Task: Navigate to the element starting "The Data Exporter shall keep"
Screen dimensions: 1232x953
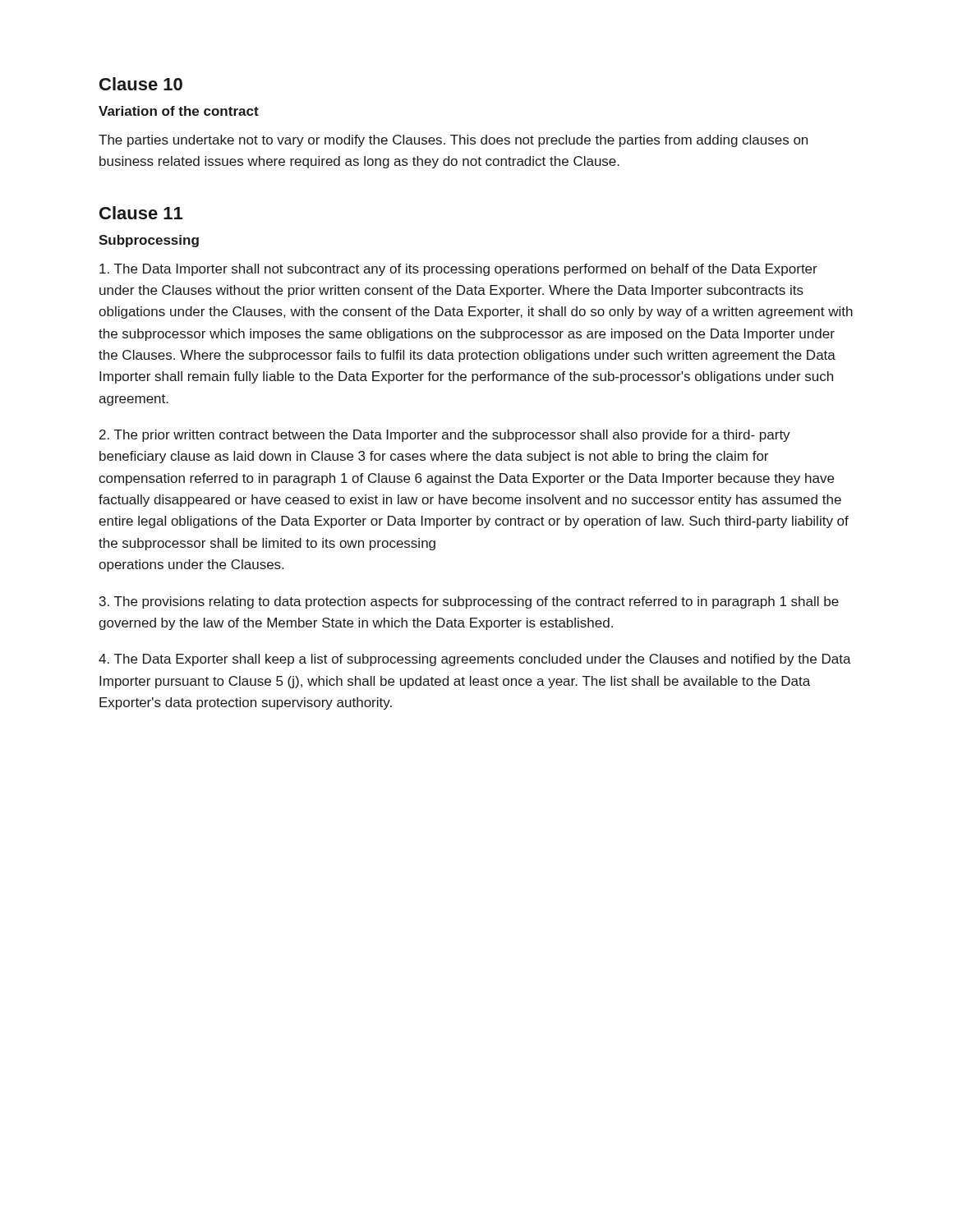Action: (x=475, y=681)
